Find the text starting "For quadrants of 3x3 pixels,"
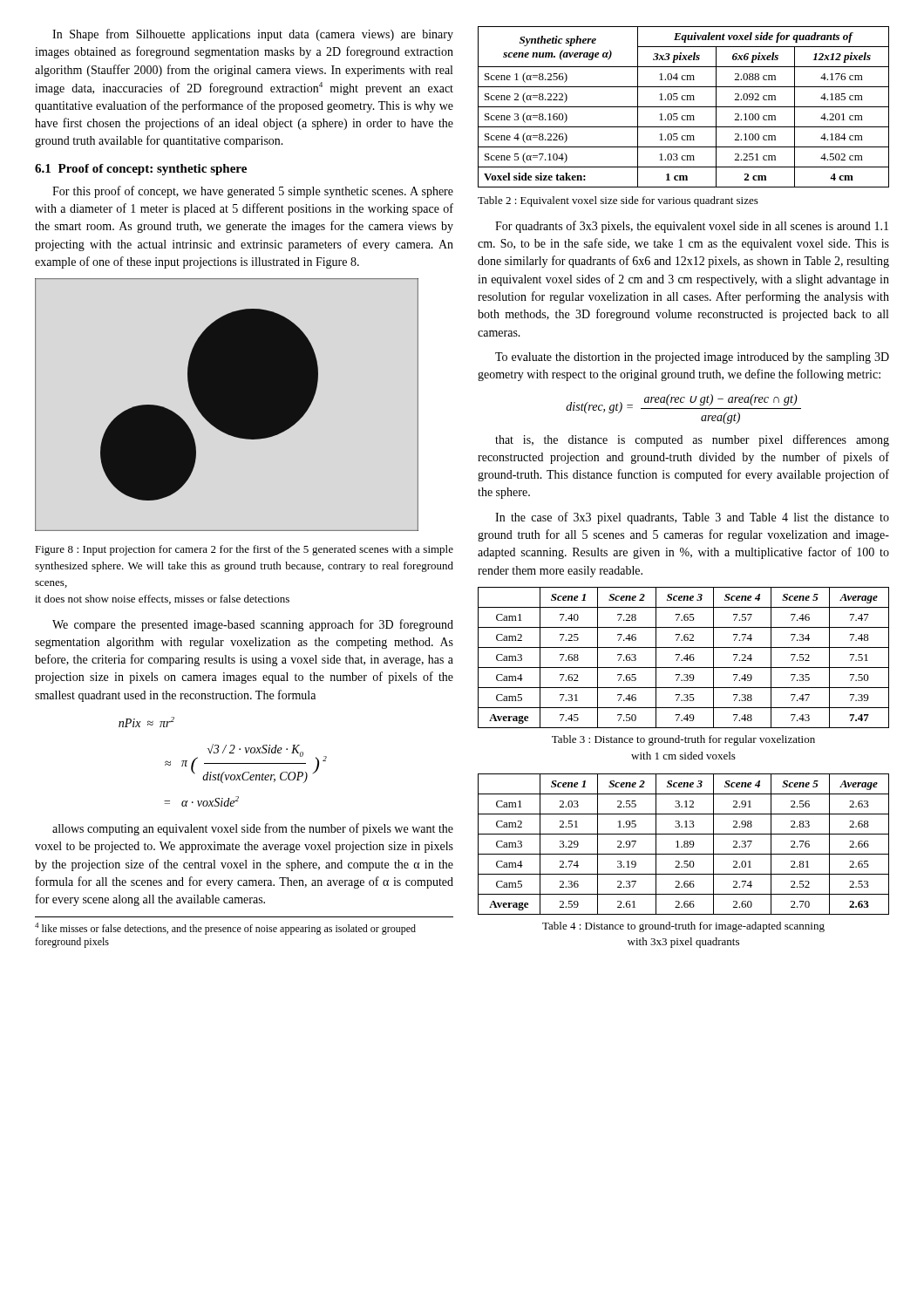This screenshot has height=1308, width=924. 683,301
